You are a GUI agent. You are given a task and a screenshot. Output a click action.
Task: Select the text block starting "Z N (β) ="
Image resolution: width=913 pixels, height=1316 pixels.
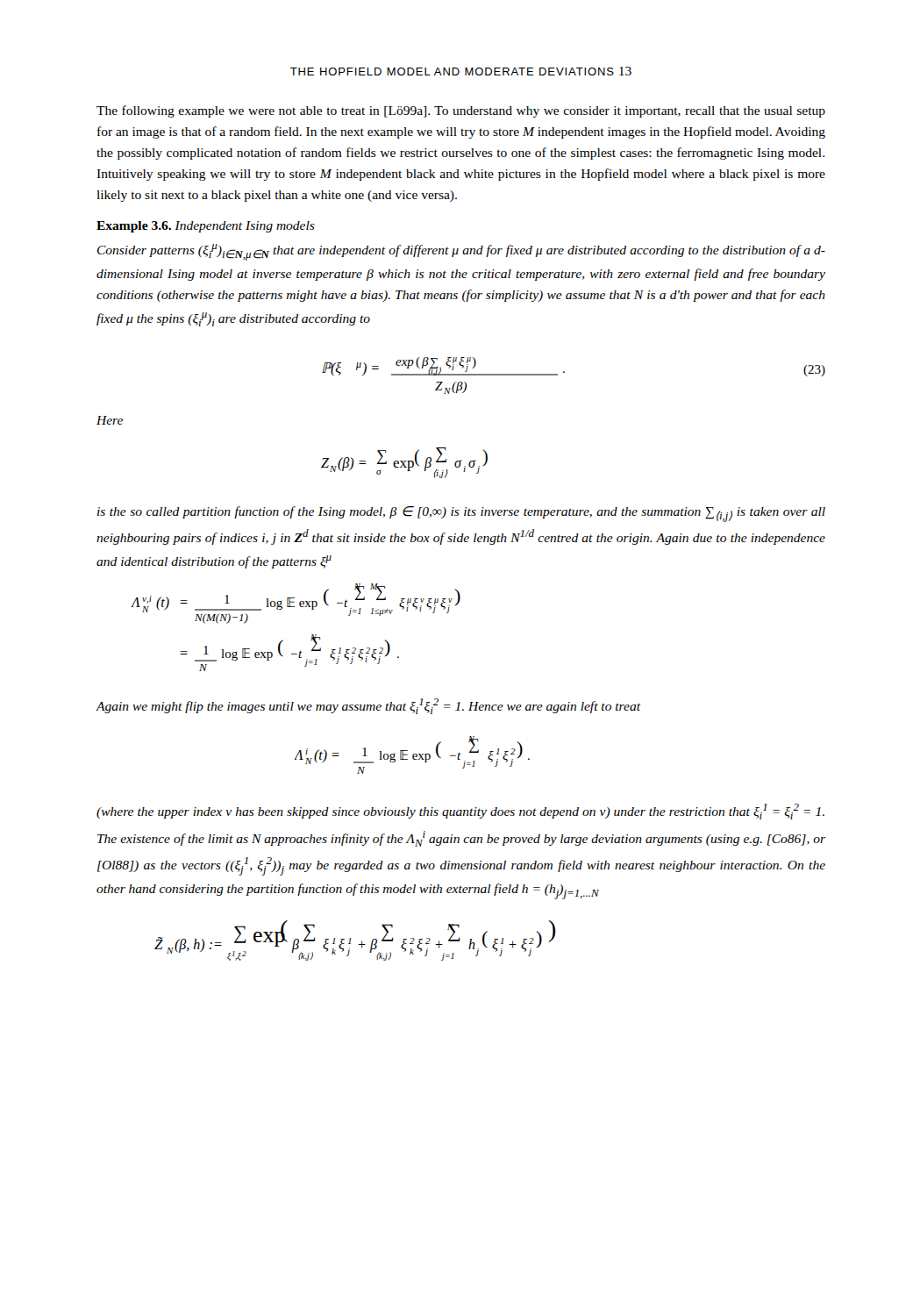[x=461, y=465]
